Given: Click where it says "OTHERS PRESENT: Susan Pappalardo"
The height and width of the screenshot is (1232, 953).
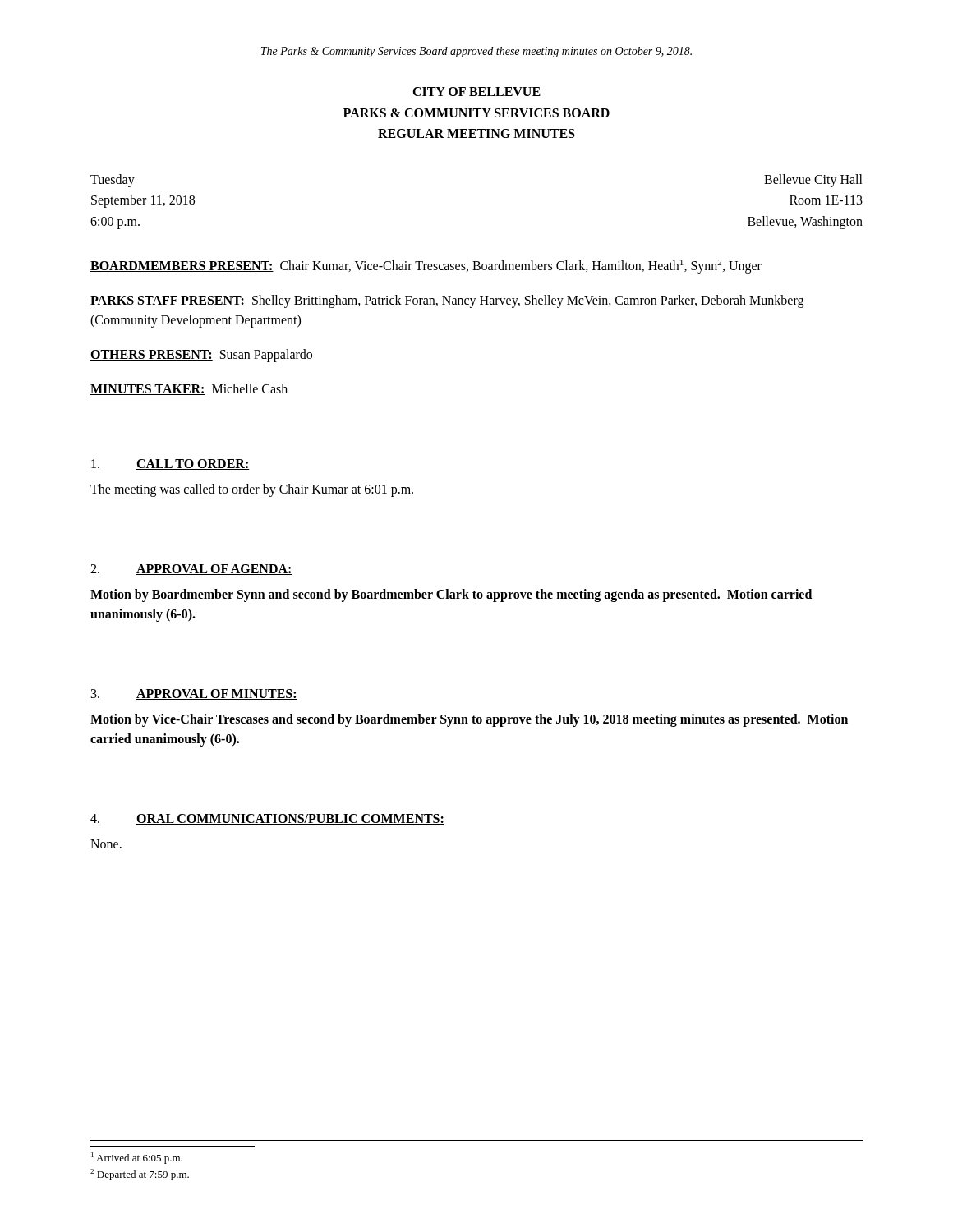Looking at the screenshot, I should point(202,354).
